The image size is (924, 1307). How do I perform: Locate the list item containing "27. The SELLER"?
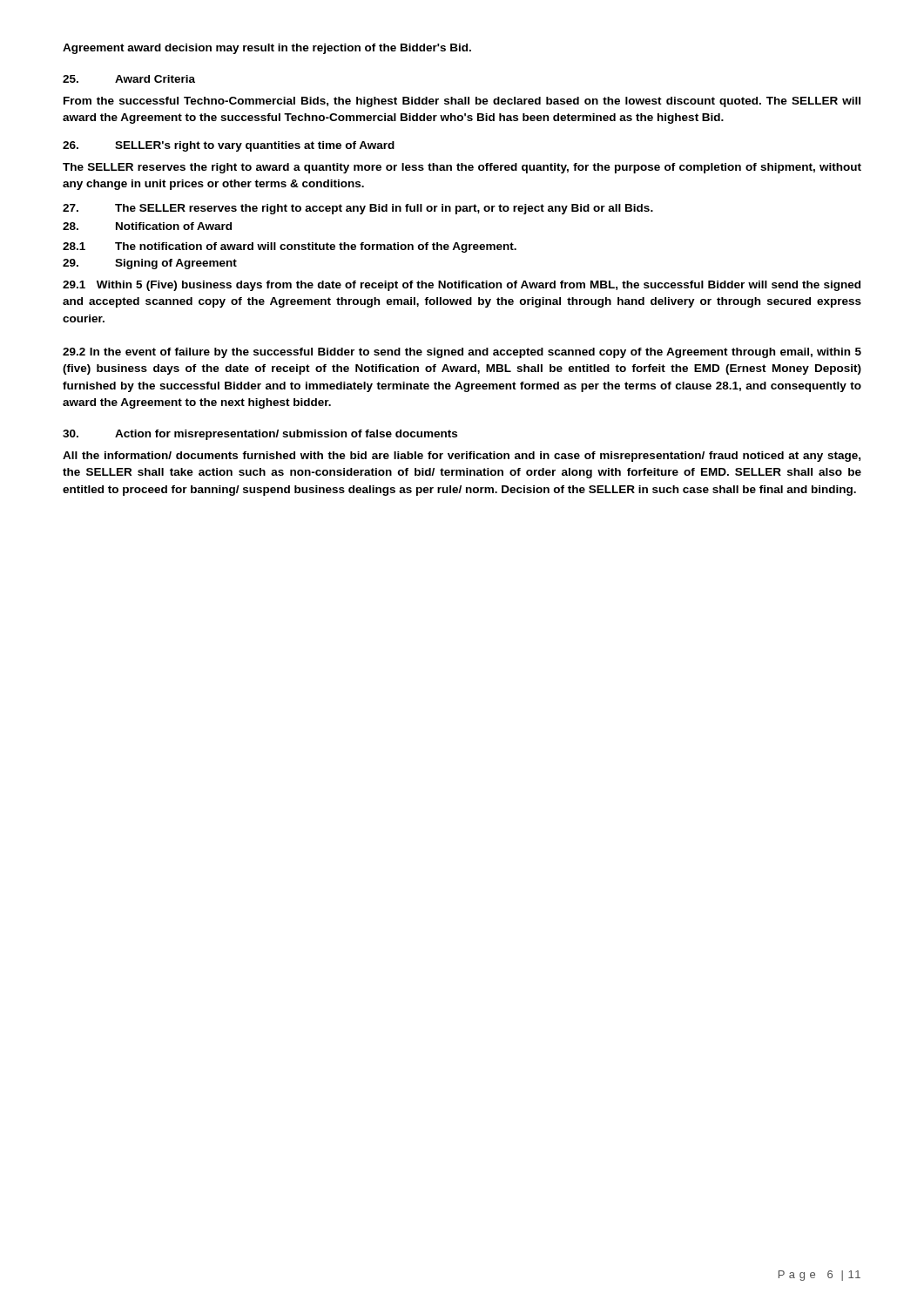pyautogui.click(x=462, y=208)
